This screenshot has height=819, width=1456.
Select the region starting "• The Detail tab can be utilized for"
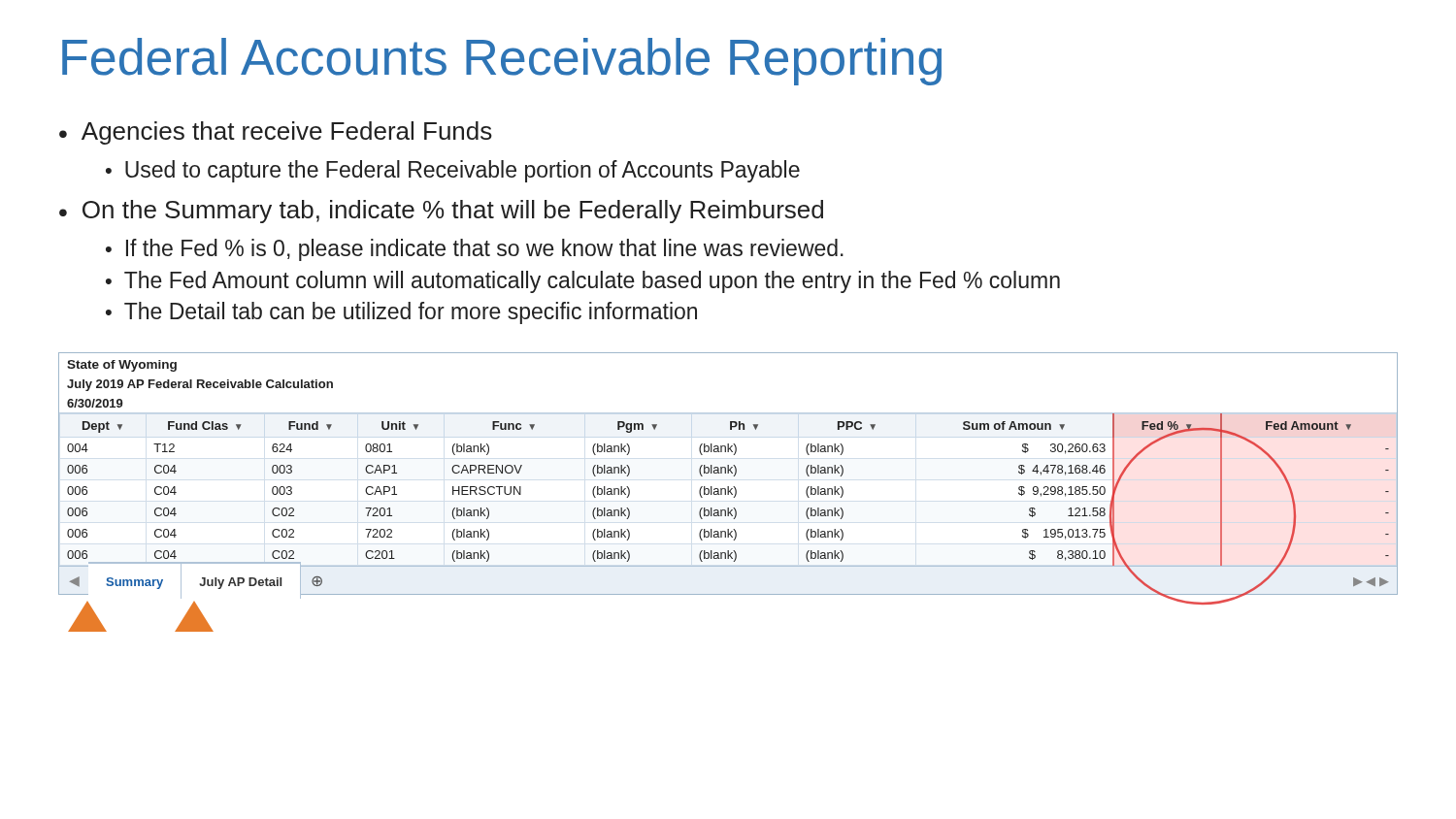[x=402, y=313]
